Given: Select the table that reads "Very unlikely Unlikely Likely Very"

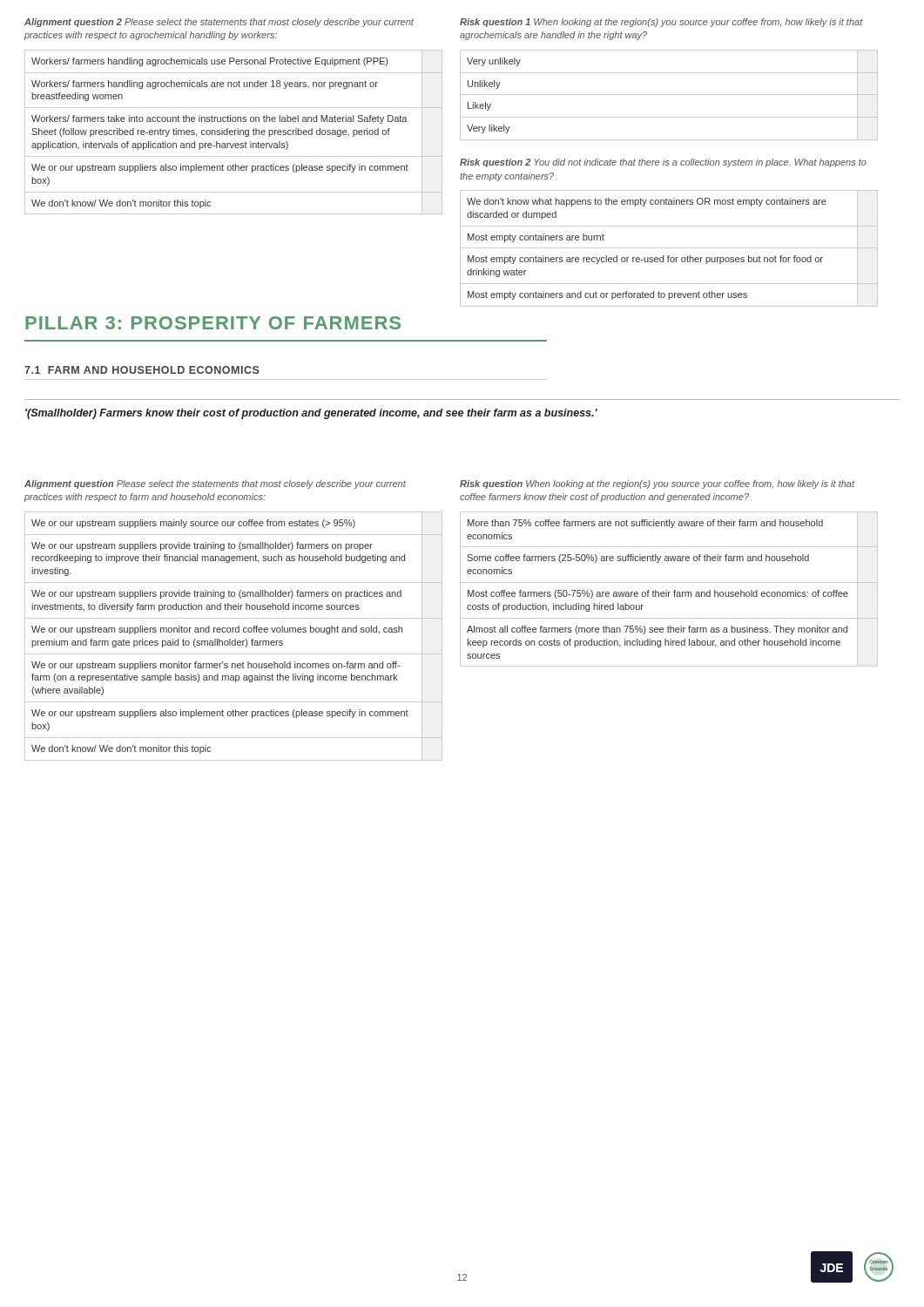Looking at the screenshot, I should click(x=669, y=95).
